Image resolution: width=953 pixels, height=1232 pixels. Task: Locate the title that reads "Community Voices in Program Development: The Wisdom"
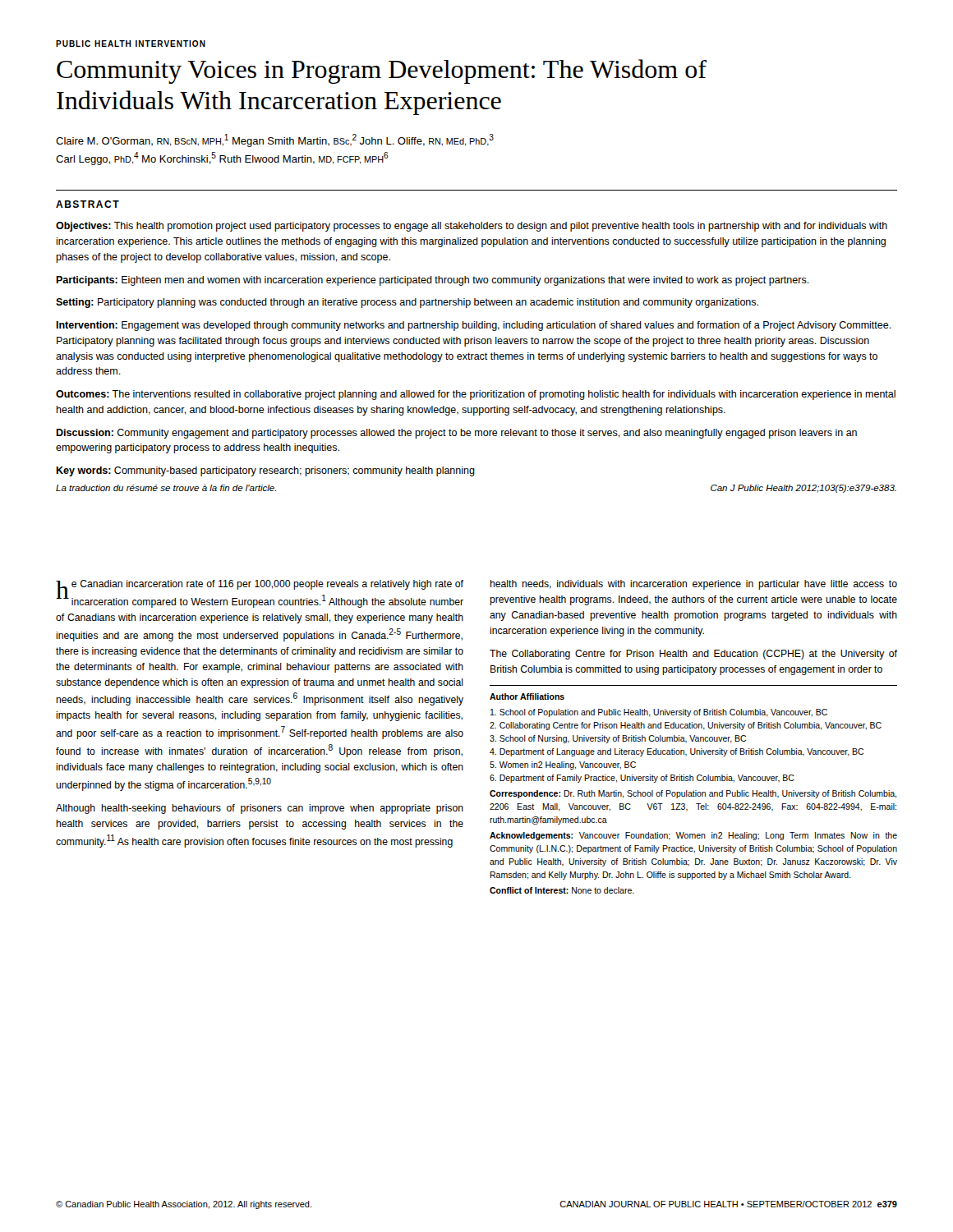381,85
